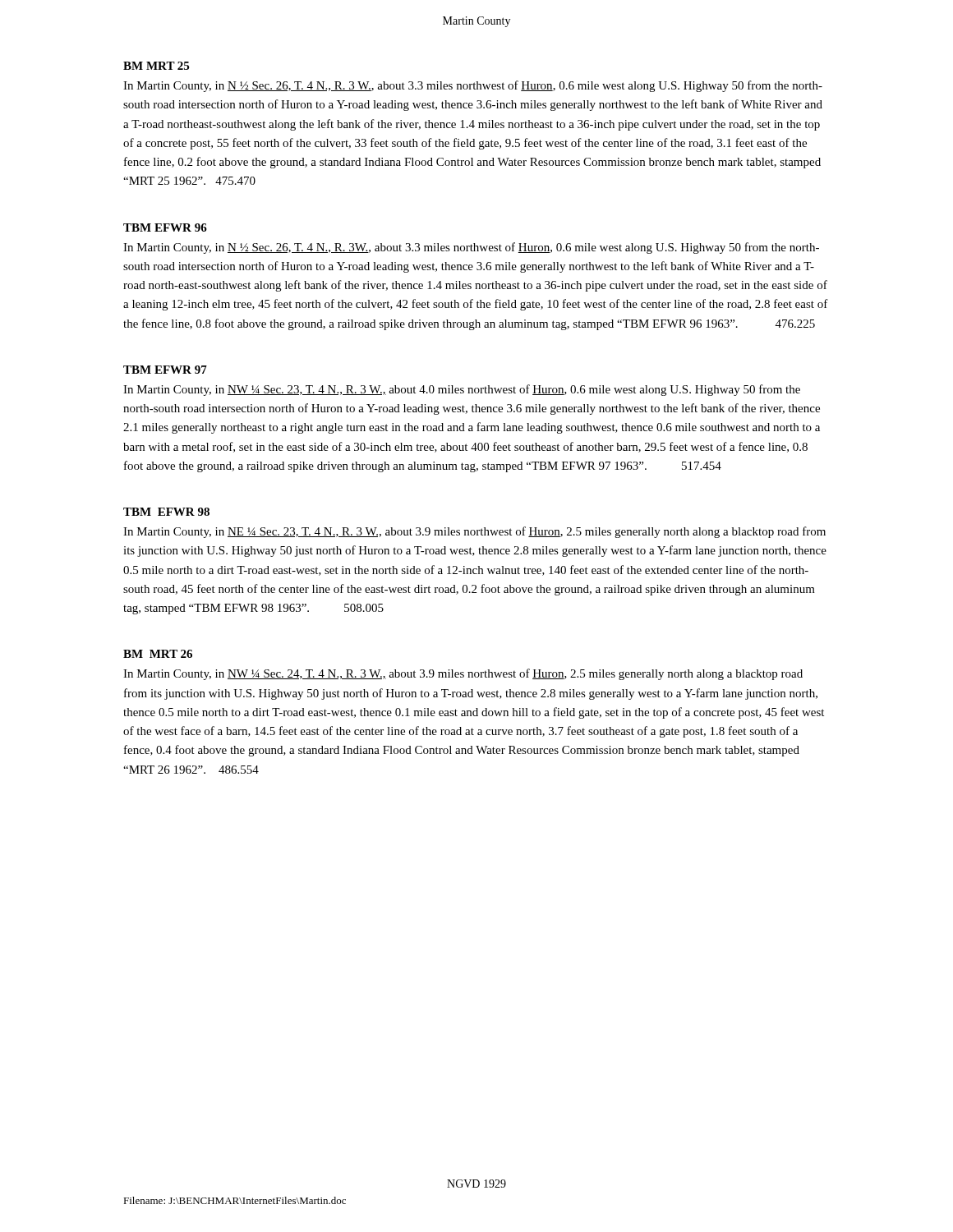
Task: Locate the section header with the text "TBM EFWR 97"
Action: 165,369
